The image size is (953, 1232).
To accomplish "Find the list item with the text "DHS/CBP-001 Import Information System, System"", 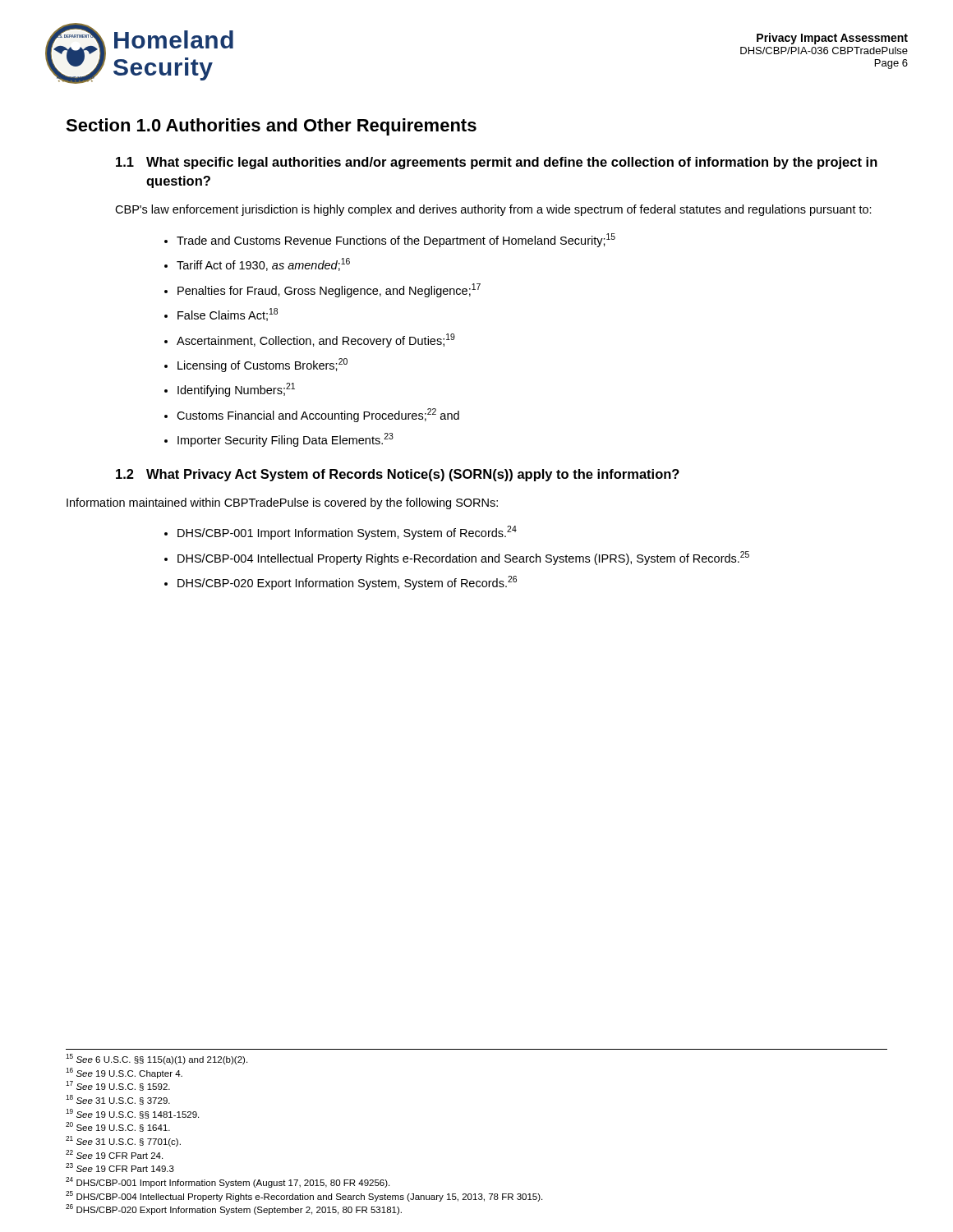I will tap(347, 533).
